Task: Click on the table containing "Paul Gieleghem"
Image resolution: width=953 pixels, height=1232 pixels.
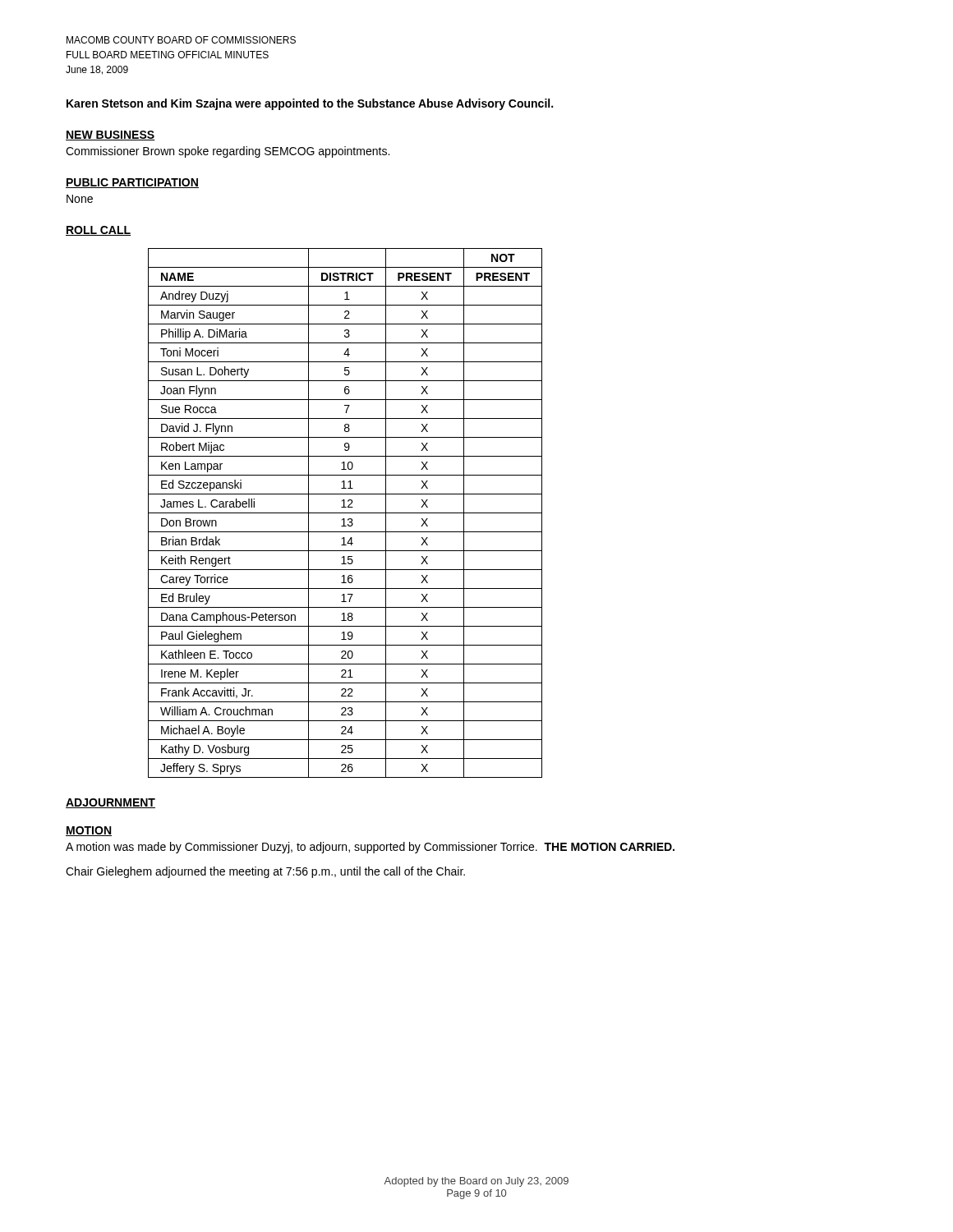Action: coord(518,513)
